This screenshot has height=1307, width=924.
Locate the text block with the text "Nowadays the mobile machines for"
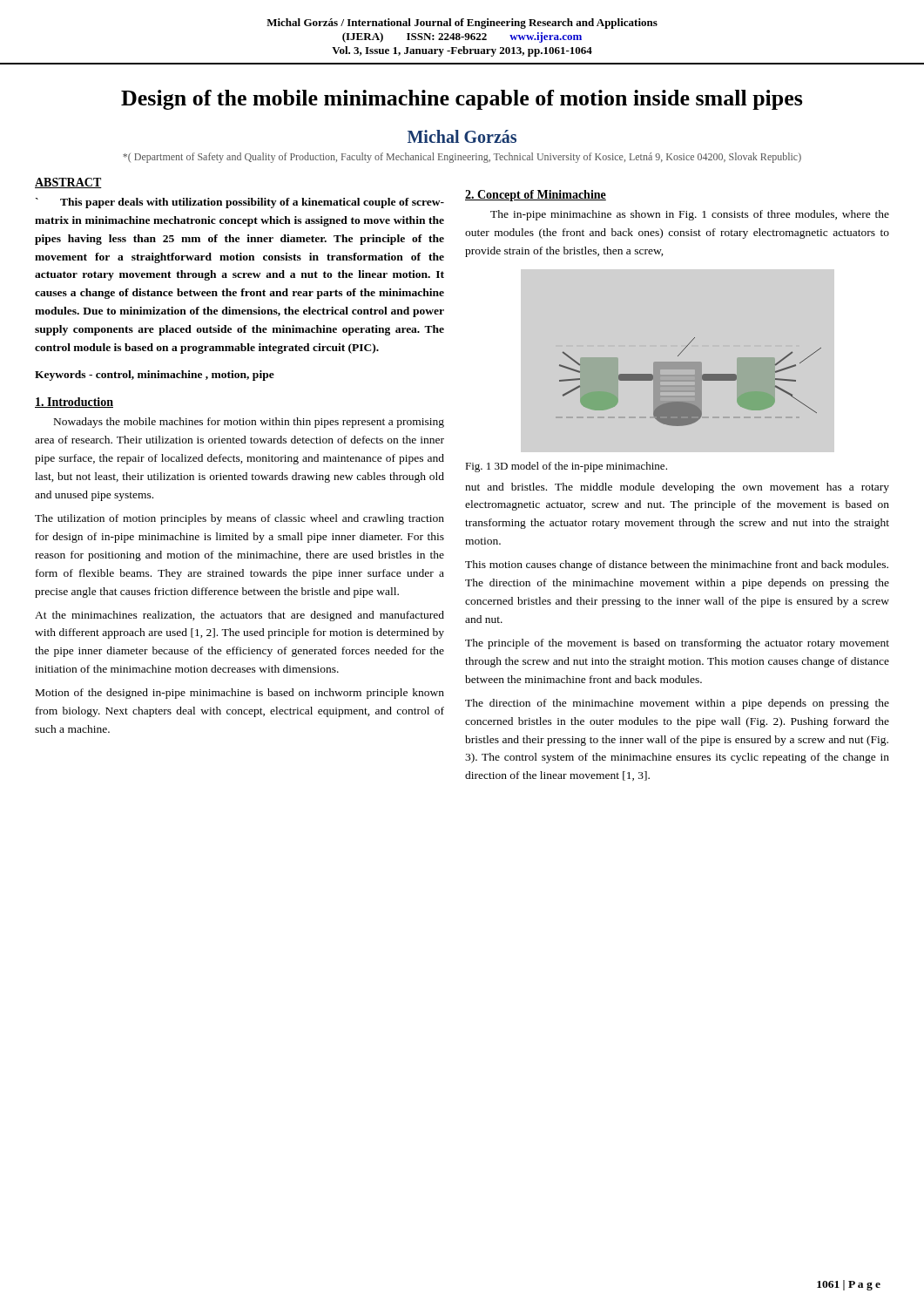coord(240,458)
